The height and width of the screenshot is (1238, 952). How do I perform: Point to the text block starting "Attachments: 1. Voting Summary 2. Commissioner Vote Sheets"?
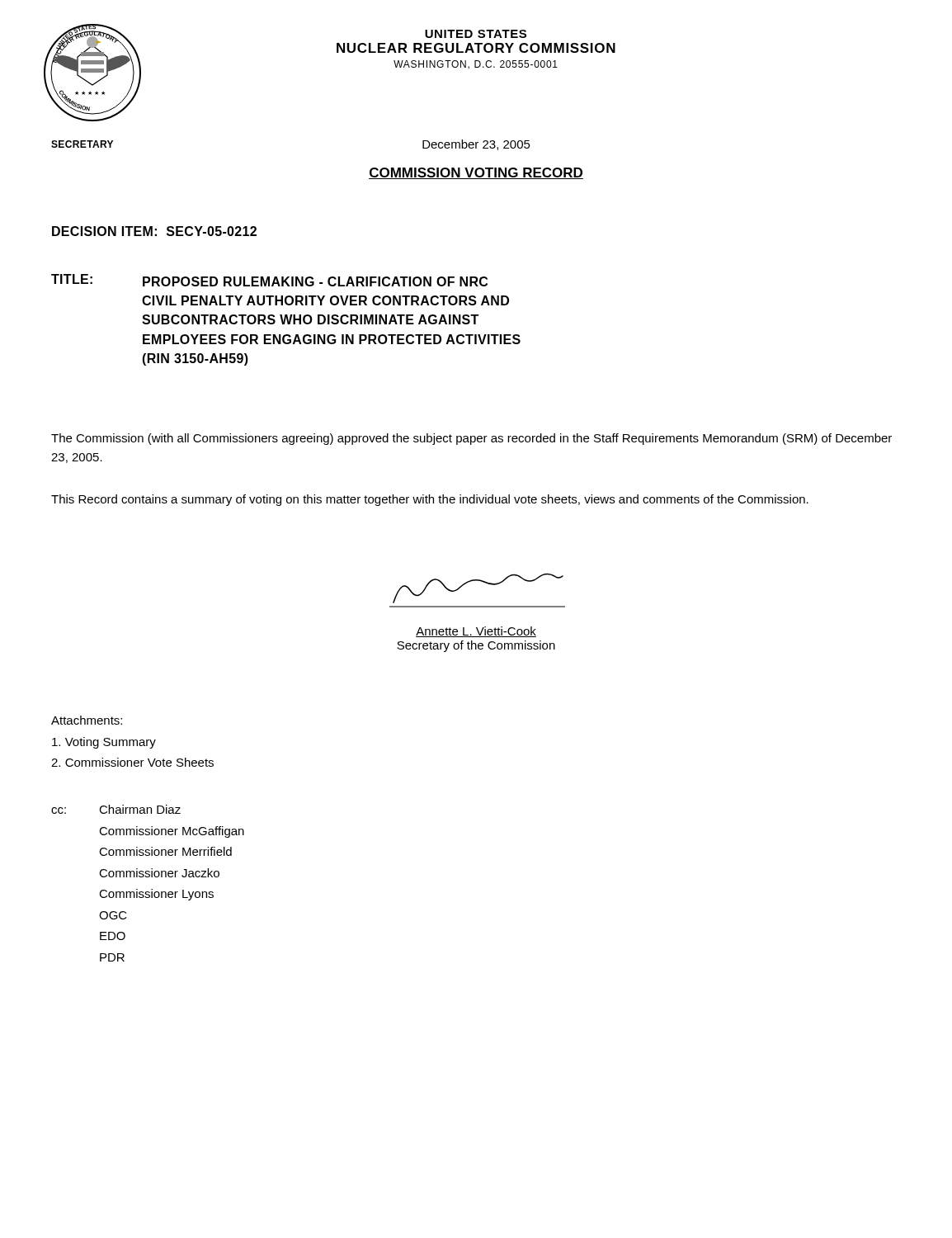pyautogui.click(x=133, y=741)
